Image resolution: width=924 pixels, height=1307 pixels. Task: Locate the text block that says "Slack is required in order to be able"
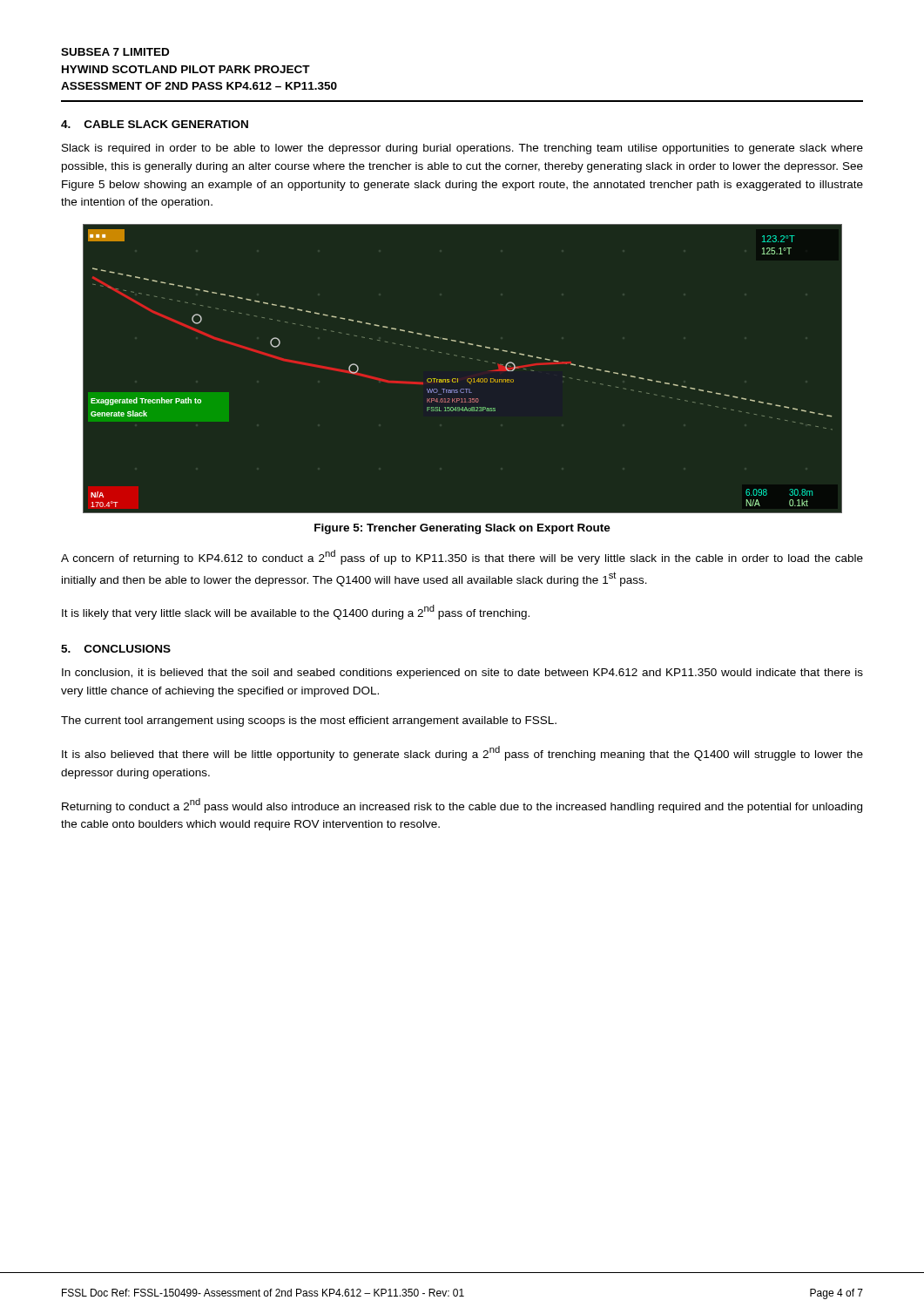click(462, 175)
